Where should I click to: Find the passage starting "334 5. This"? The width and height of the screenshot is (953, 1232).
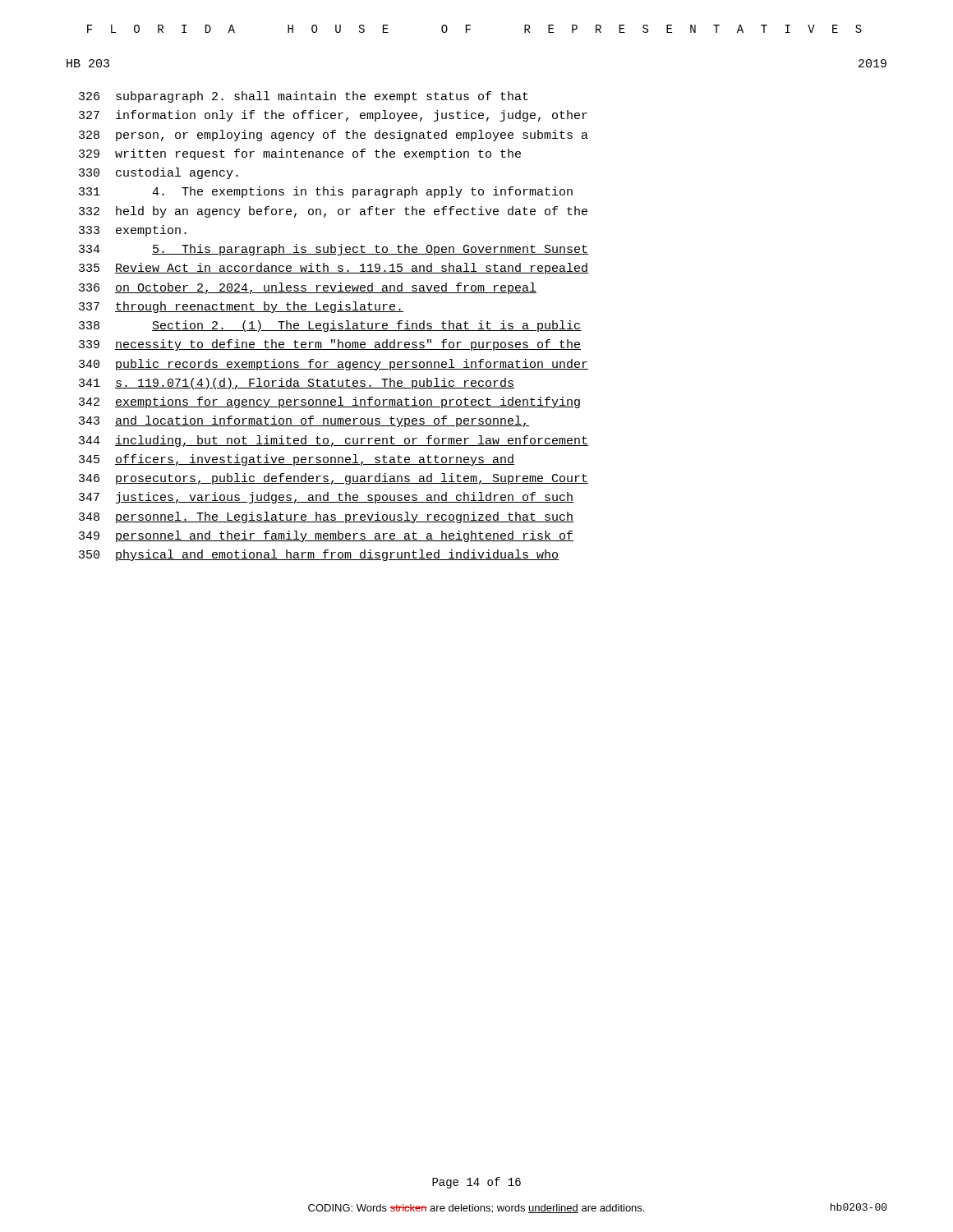[x=476, y=279]
